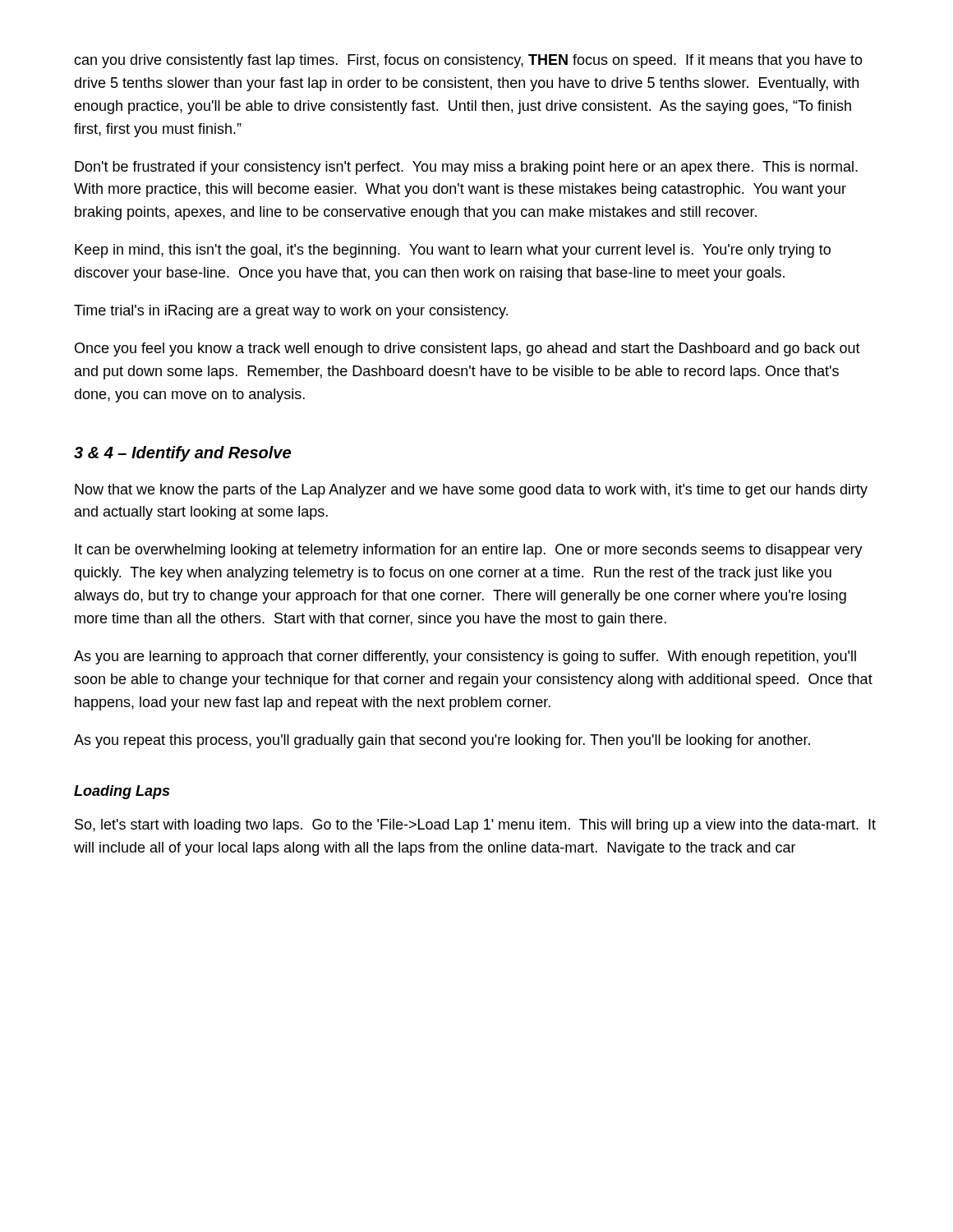Where is the passage that starts "Don't be frustrated if your"?
Image resolution: width=953 pixels, height=1232 pixels.
(468, 189)
